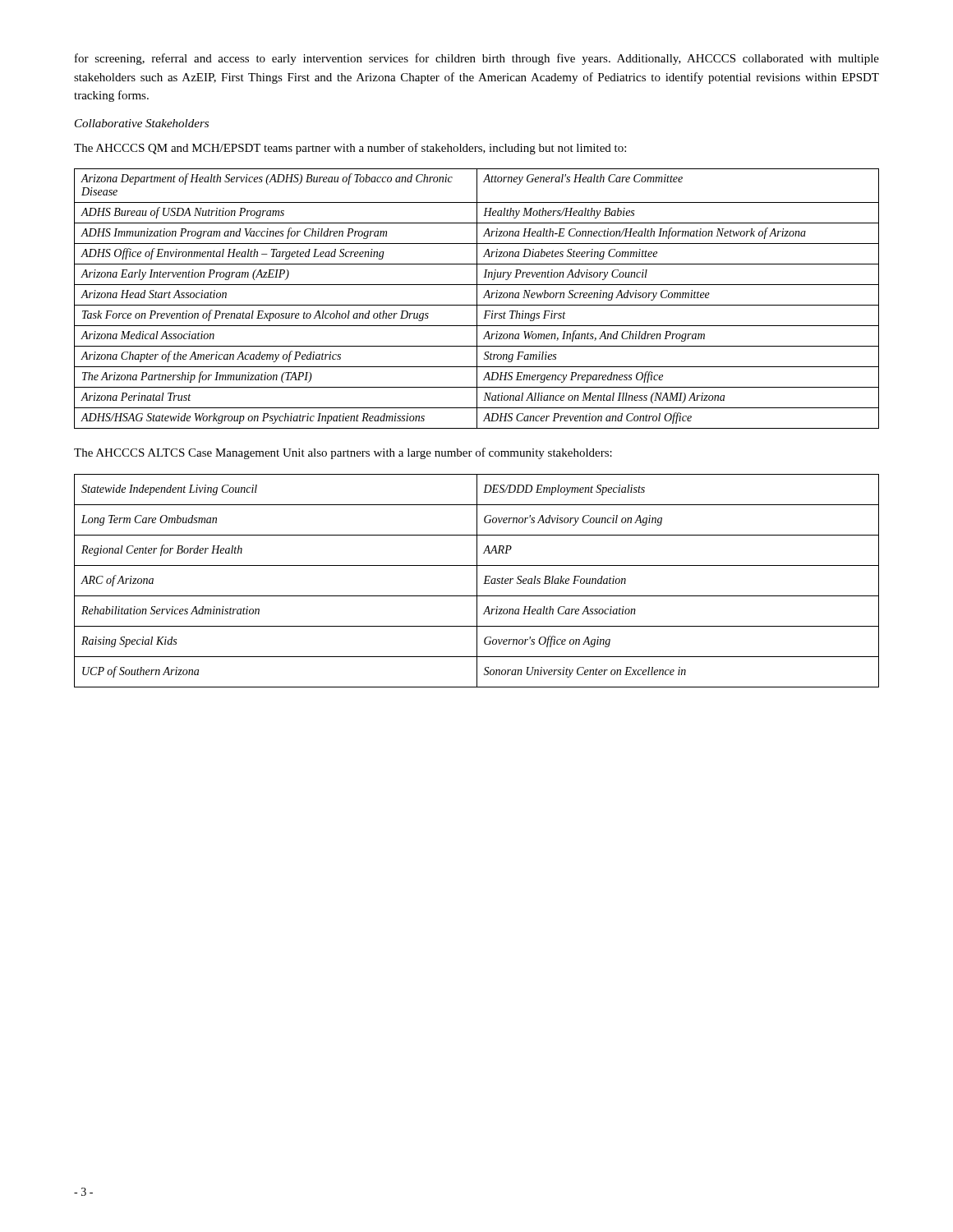Find the table that mentions "Long Term Care"
Viewport: 953px width, 1232px height.
point(476,580)
